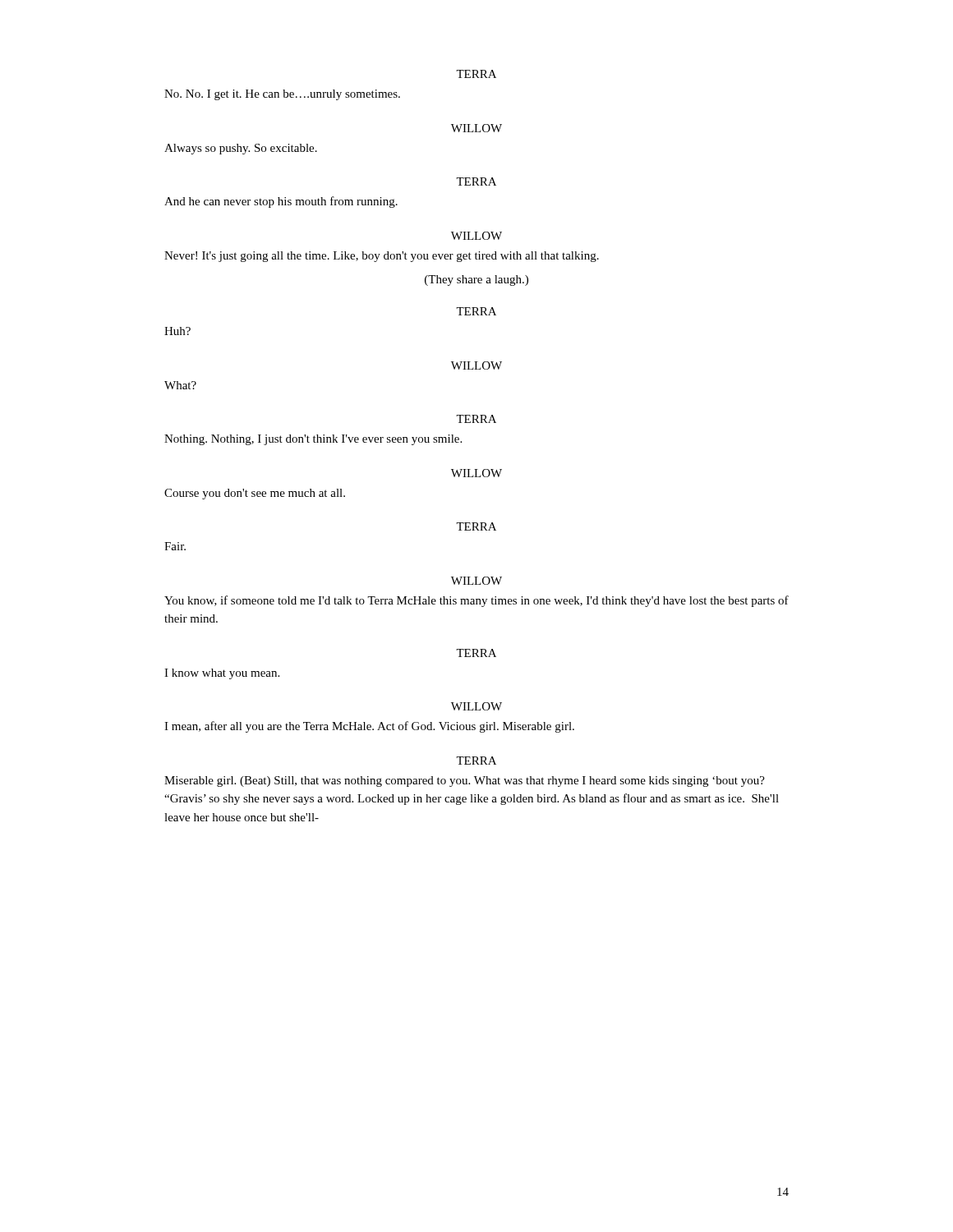The image size is (953, 1232).
Task: Where is the passage that starts "Nothing. Nothing, I just don't think I've ever"?
Action: [x=314, y=439]
